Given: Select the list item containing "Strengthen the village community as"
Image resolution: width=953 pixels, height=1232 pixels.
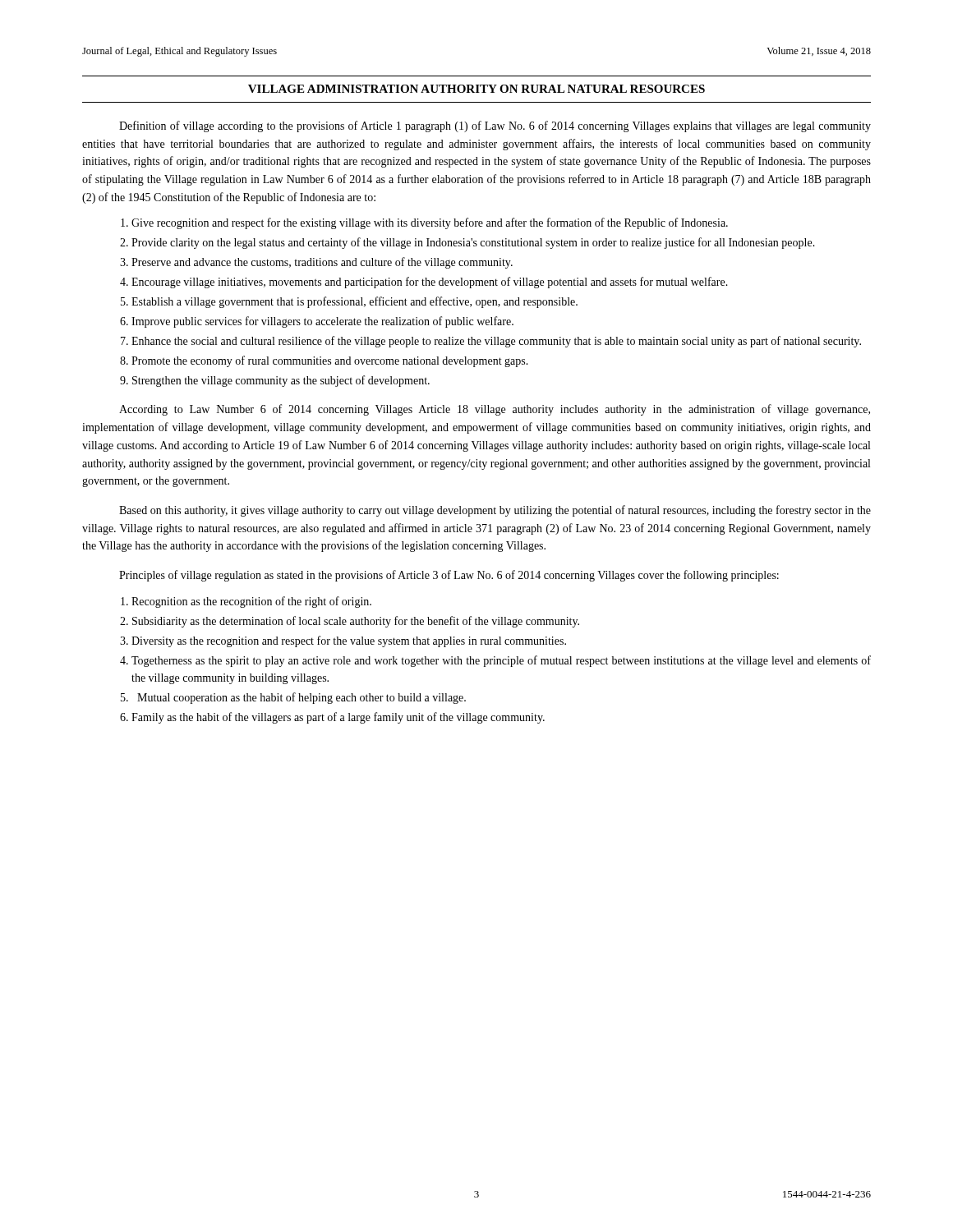Looking at the screenshot, I should click(281, 381).
